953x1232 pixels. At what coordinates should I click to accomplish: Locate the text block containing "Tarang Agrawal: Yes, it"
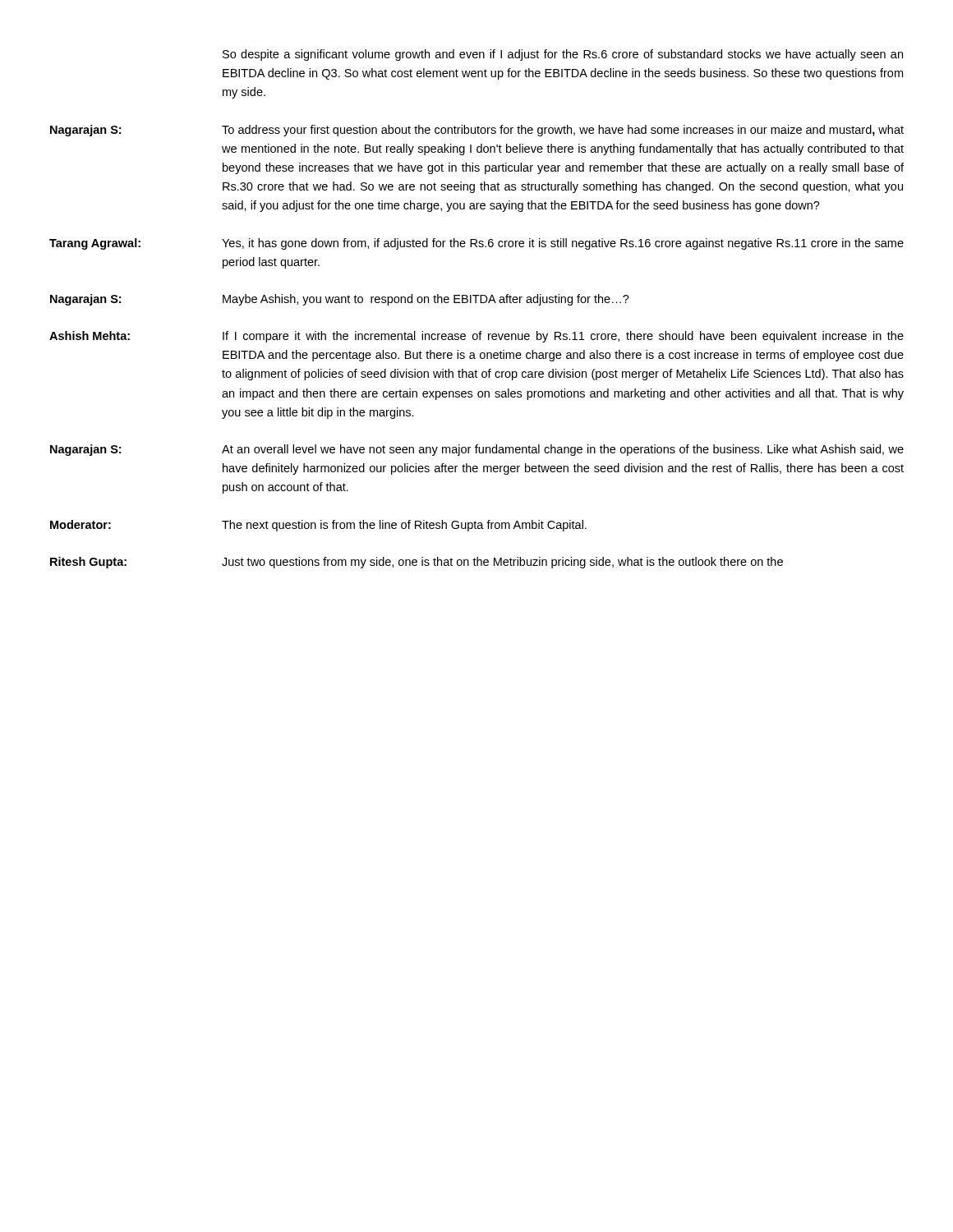pos(476,253)
